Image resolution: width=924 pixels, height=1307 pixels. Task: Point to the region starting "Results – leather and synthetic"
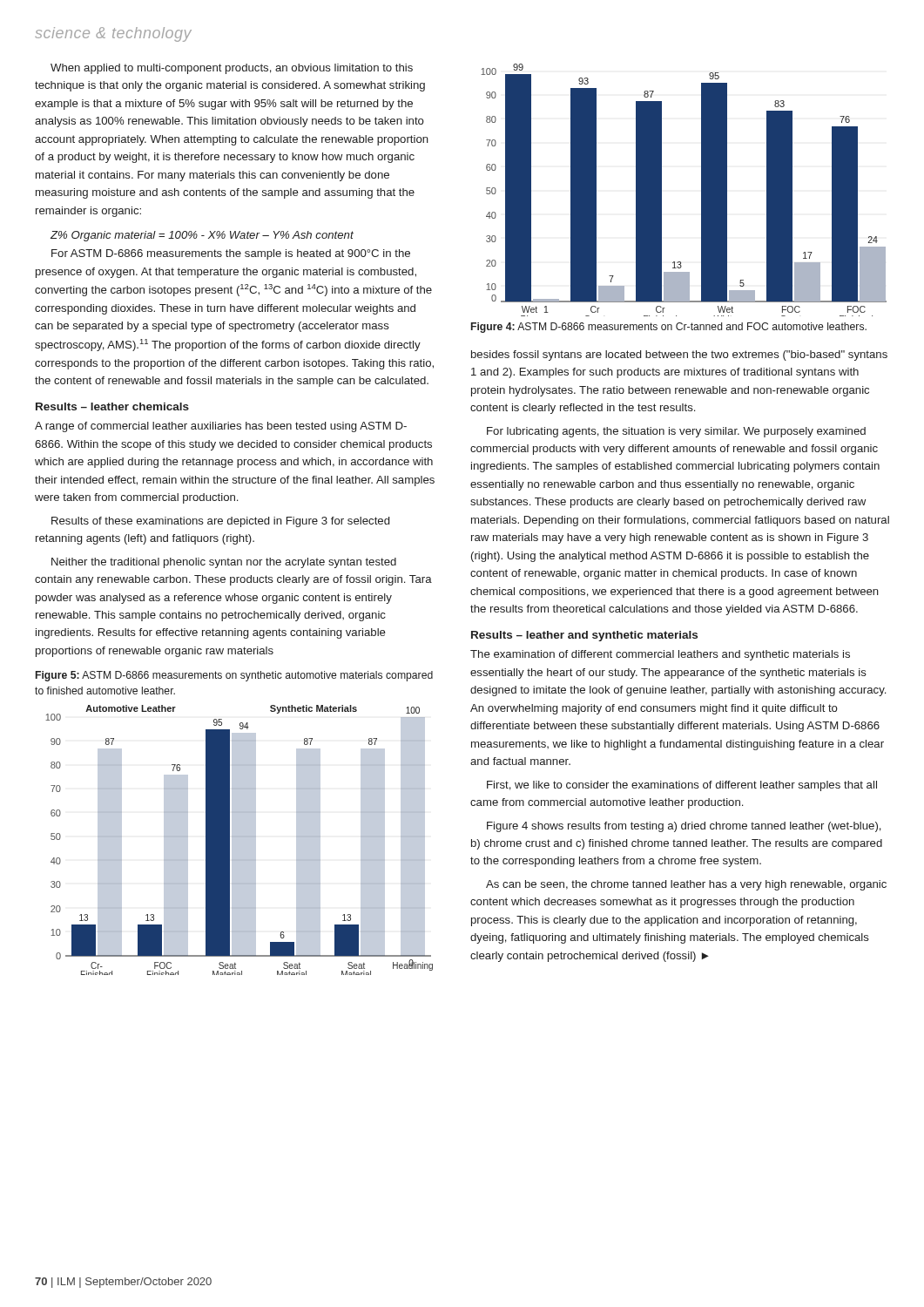[x=584, y=635]
